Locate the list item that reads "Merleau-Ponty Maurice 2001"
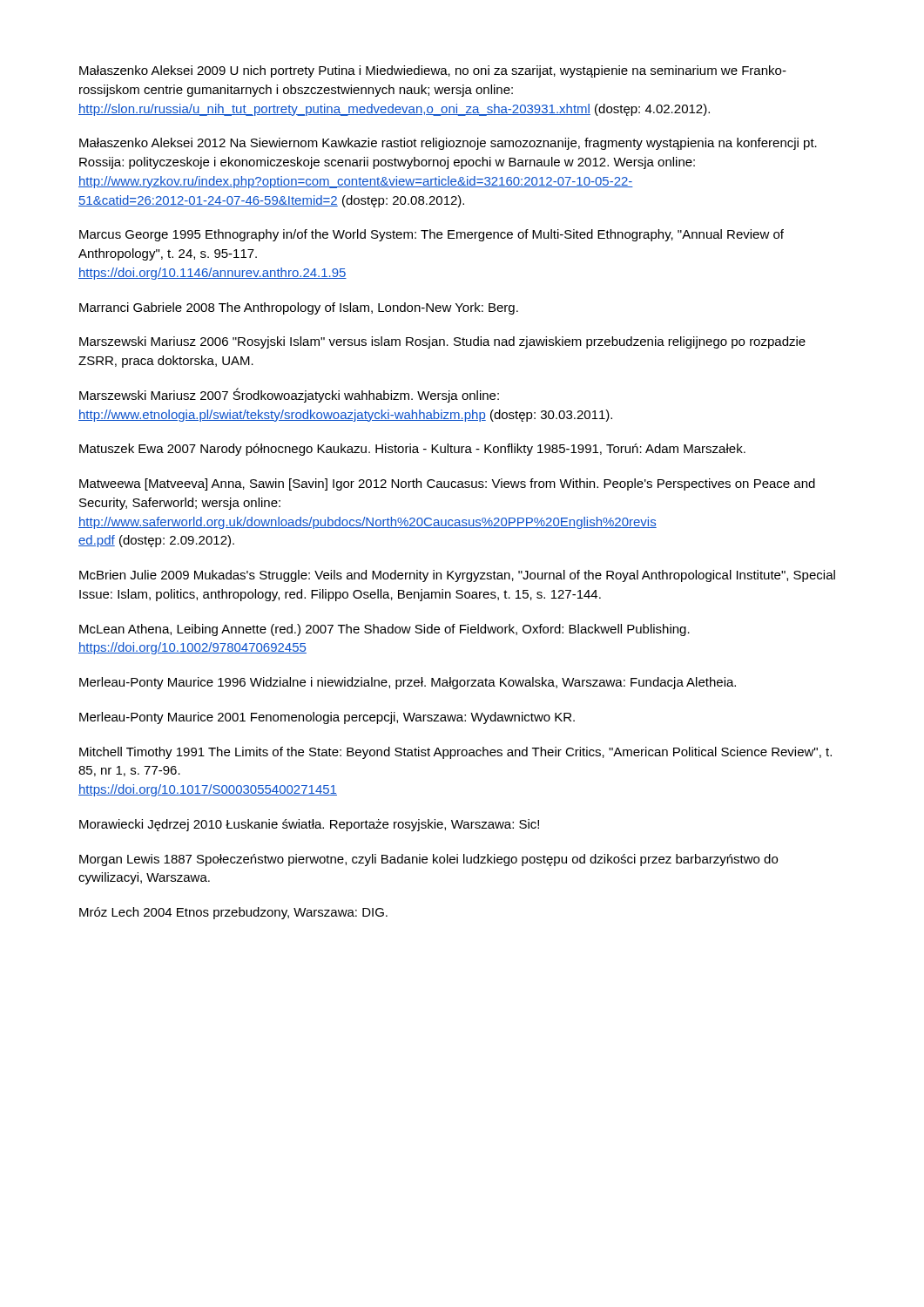Viewport: 924px width, 1307px height. [x=327, y=716]
